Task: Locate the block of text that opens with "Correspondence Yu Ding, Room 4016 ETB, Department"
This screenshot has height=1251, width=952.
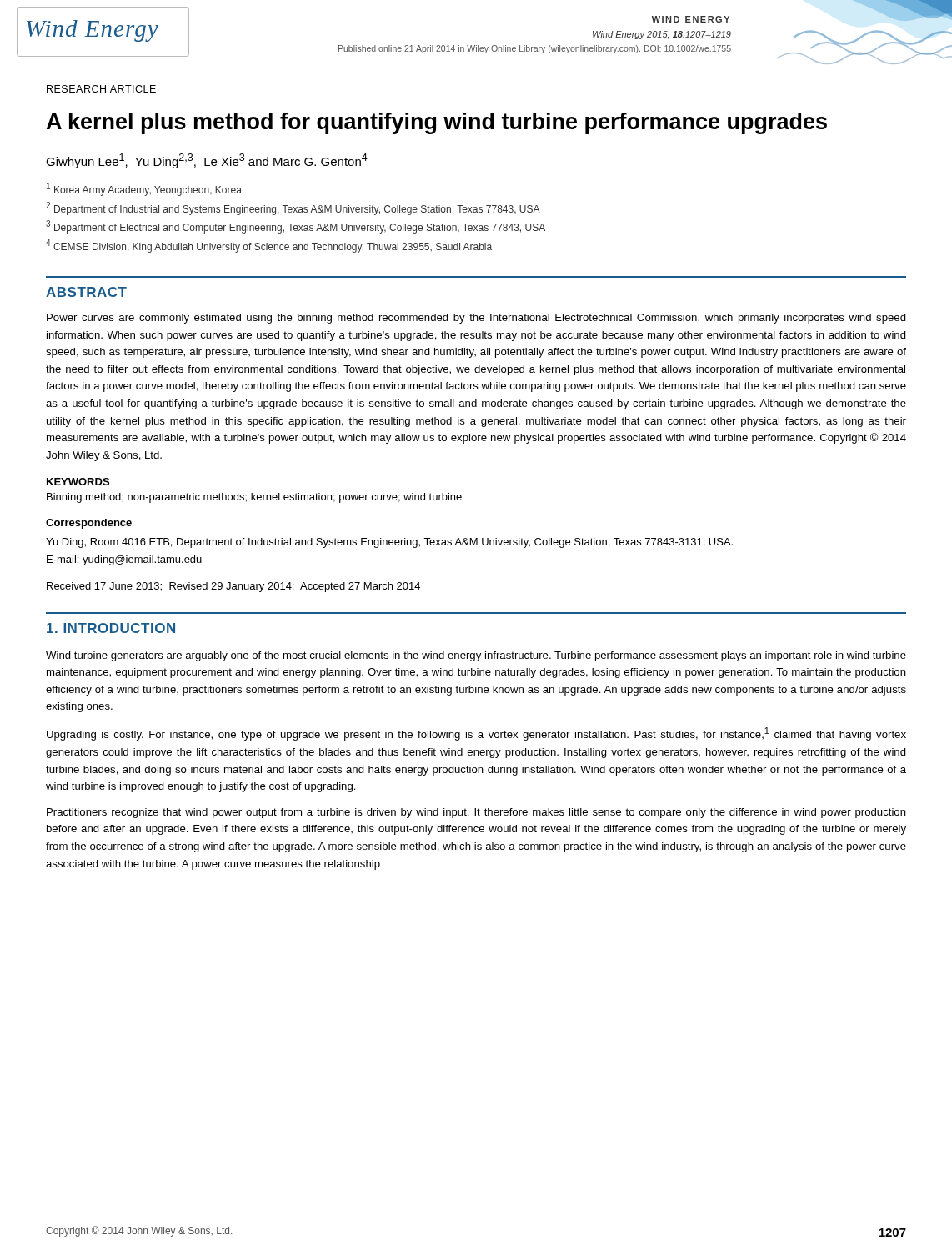Action: pos(476,541)
